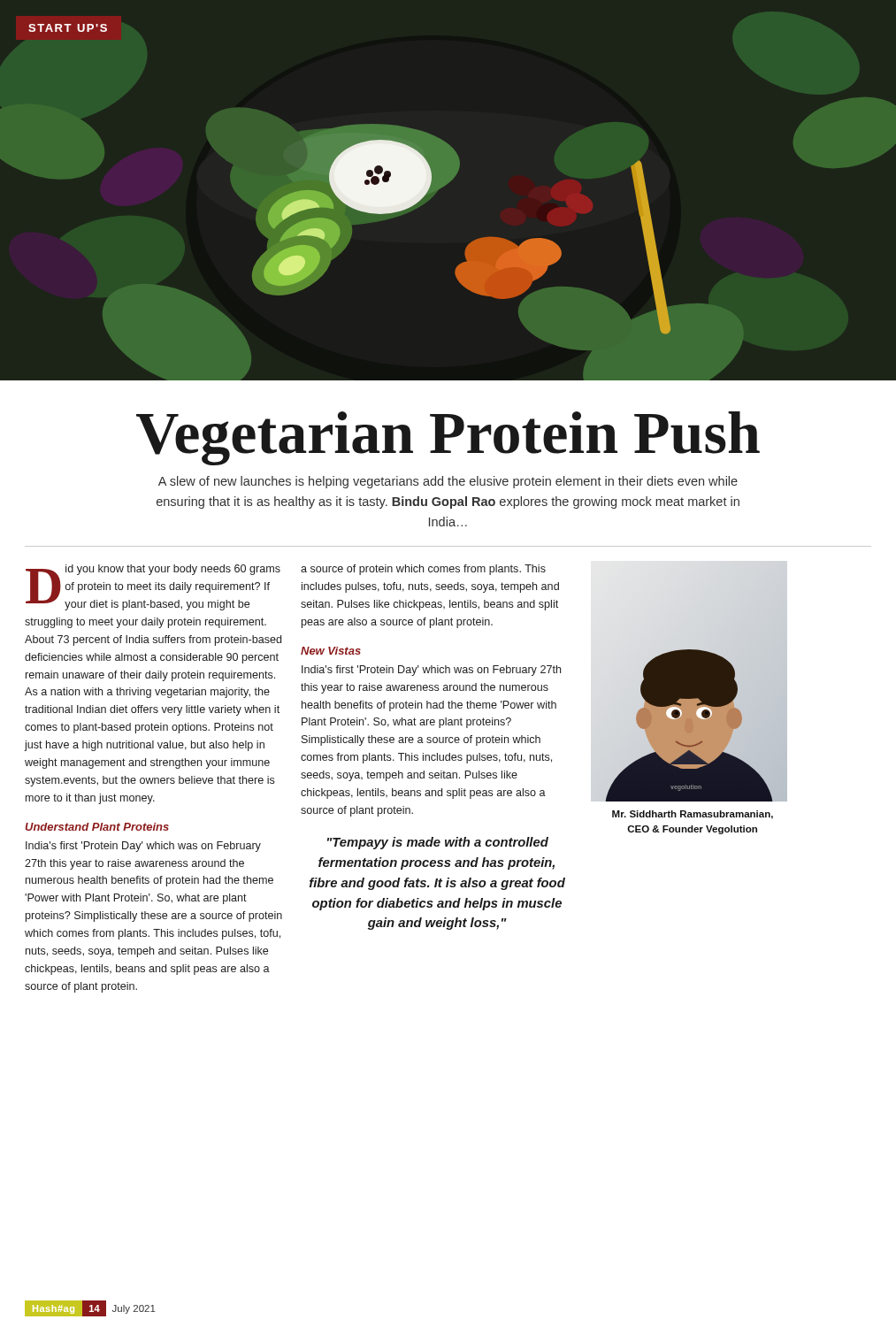Find the text block that says "a source of protein which comes from"
This screenshot has height=1327, width=896.
tap(430, 595)
